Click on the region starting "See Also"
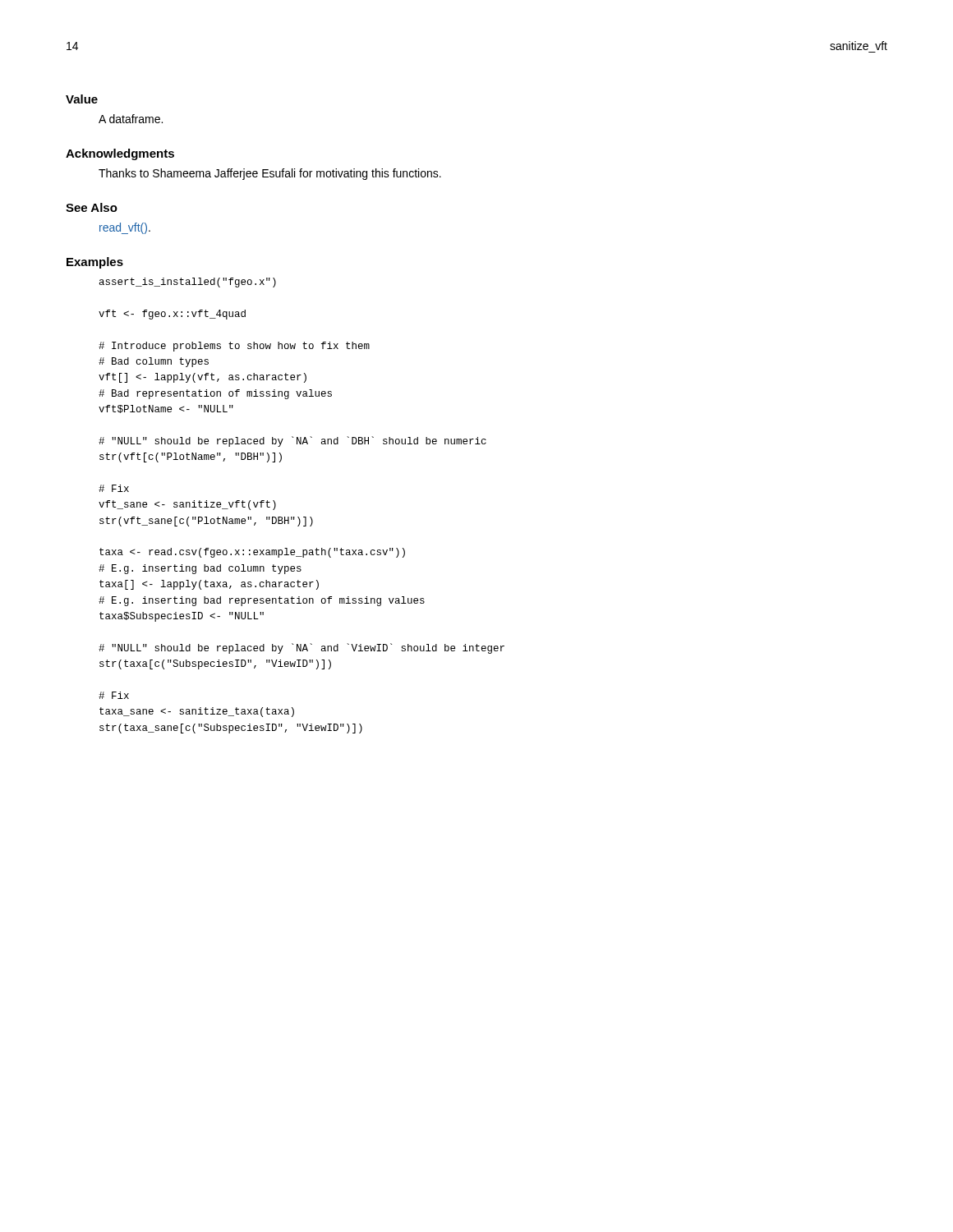Image resolution: width=953 pixels, height=1232 pixels. coord(92,207)
